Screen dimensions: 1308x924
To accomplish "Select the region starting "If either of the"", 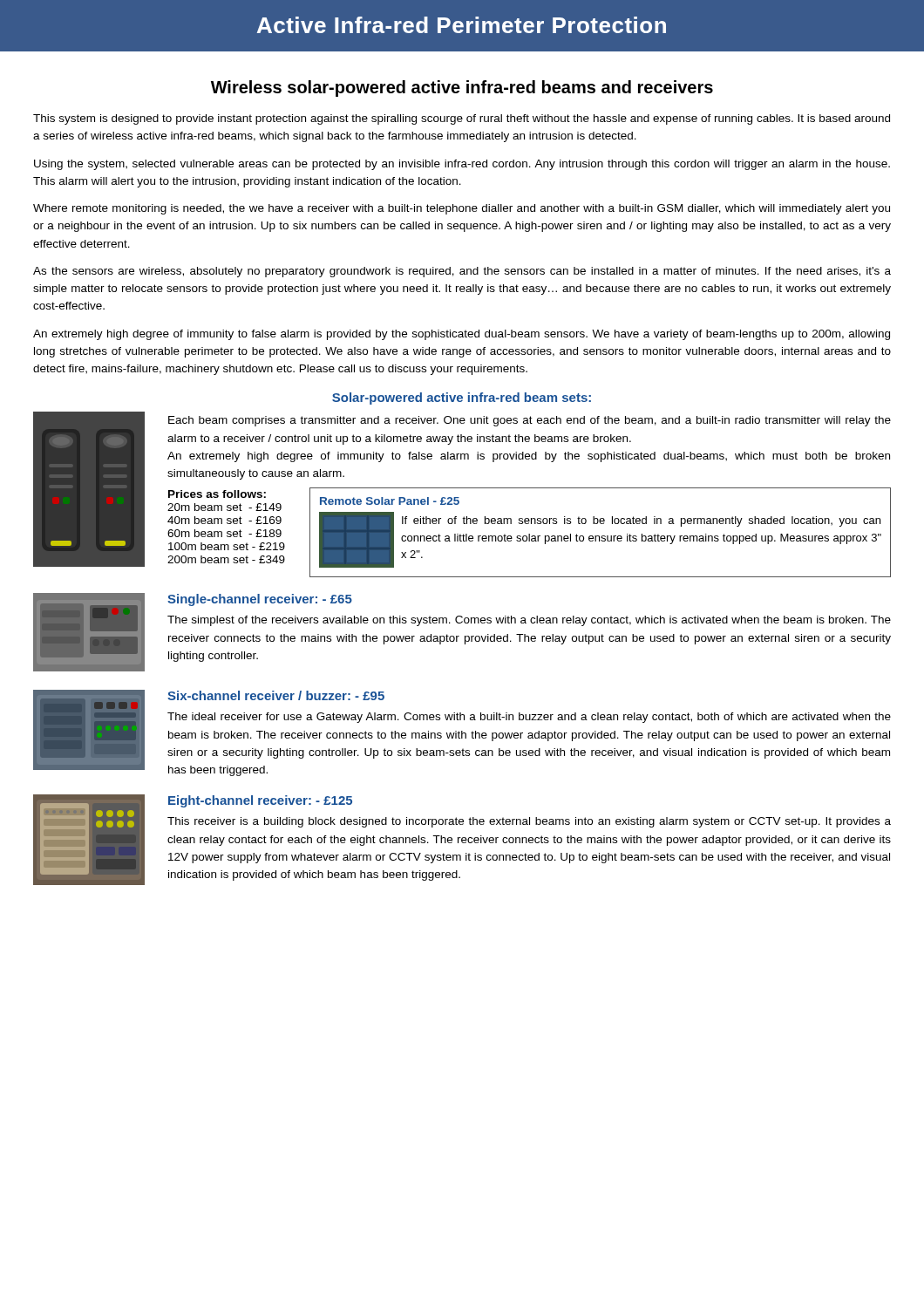I will click(641, 537).
